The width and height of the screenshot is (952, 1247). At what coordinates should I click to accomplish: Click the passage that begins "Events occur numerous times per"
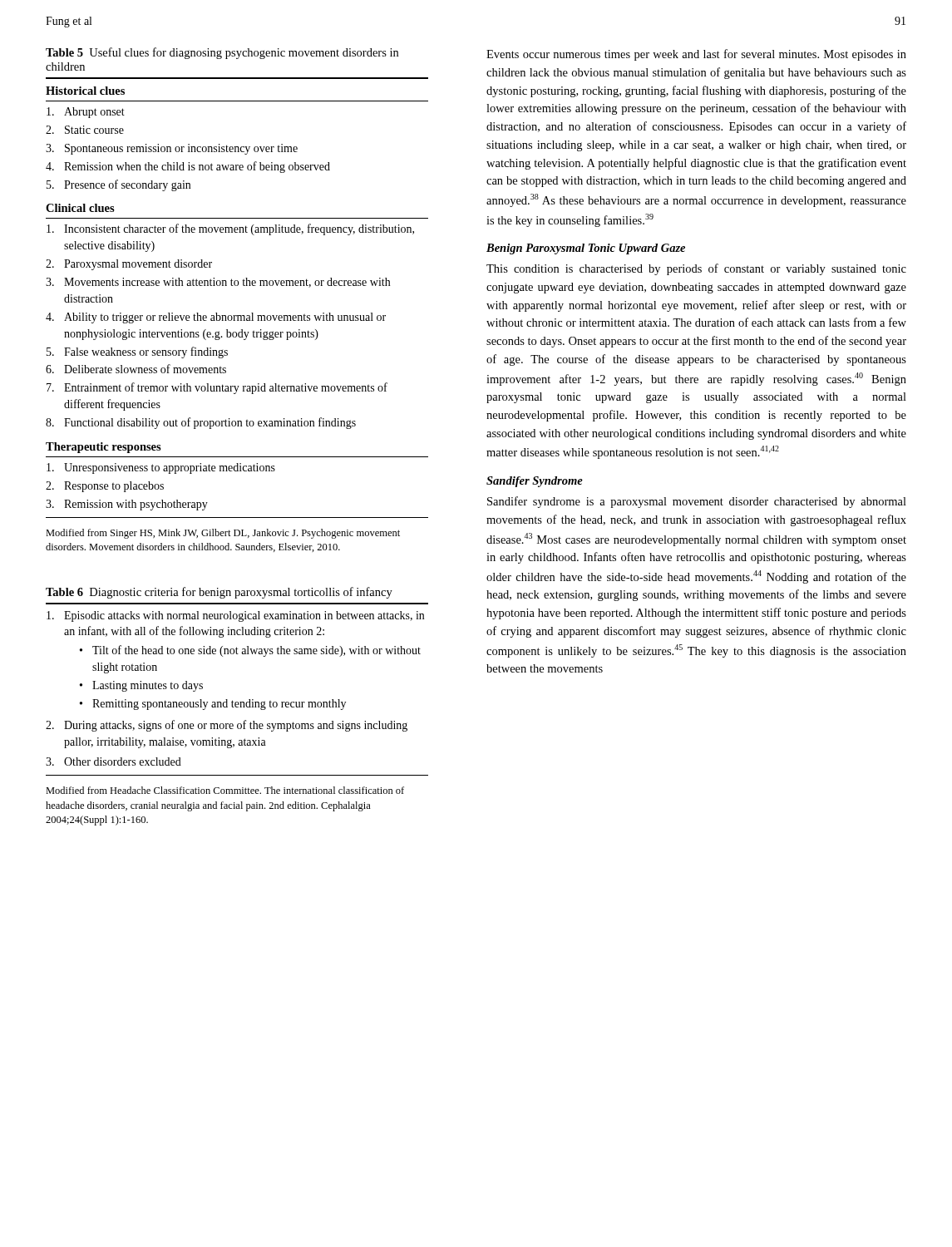[x=696, y=137]
